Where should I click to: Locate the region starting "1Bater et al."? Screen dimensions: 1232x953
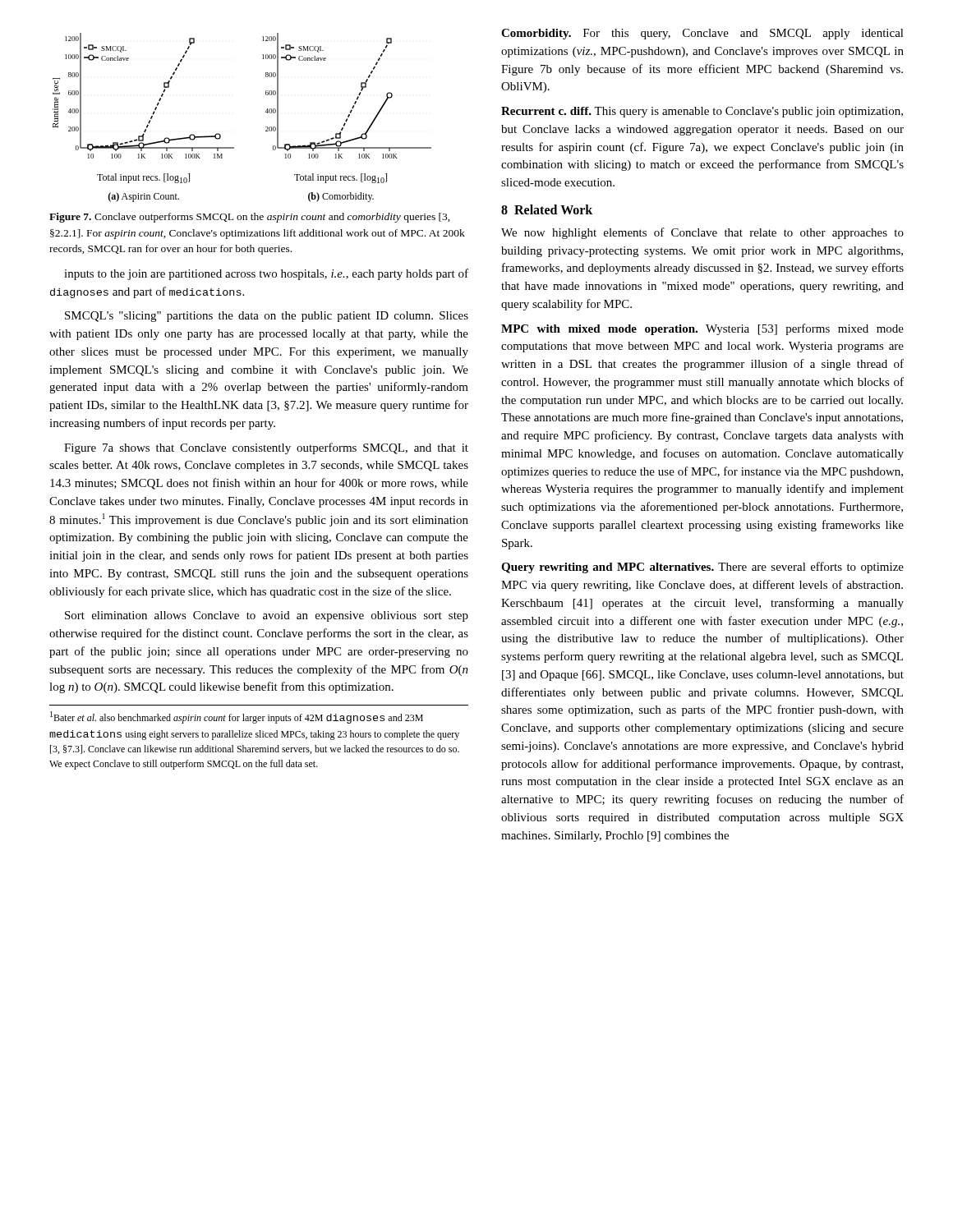254,740
